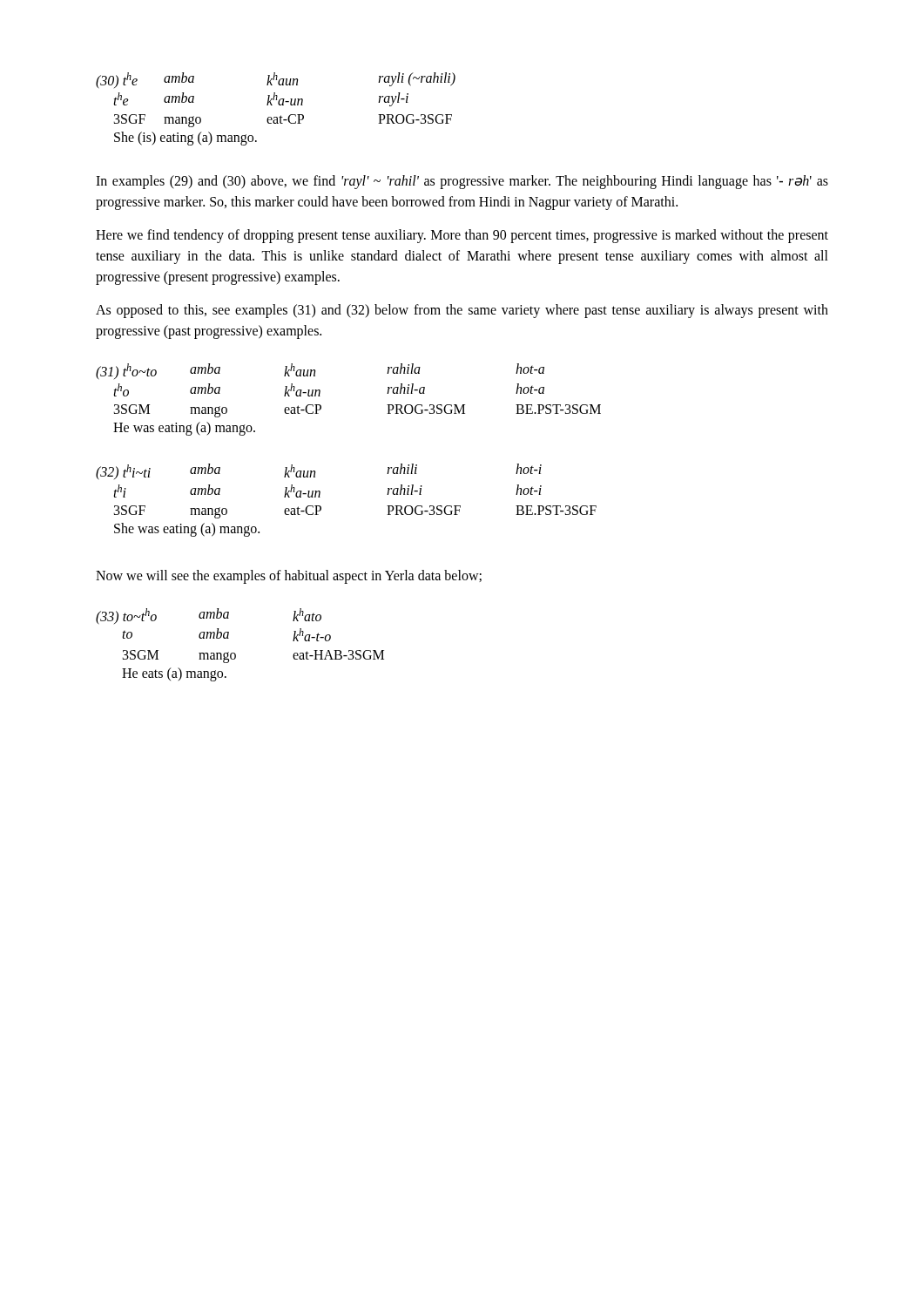Point to the block beginning "Here we find tendency of"
The width and height of the screenshot is (924, 1307).
click(462, 256)
